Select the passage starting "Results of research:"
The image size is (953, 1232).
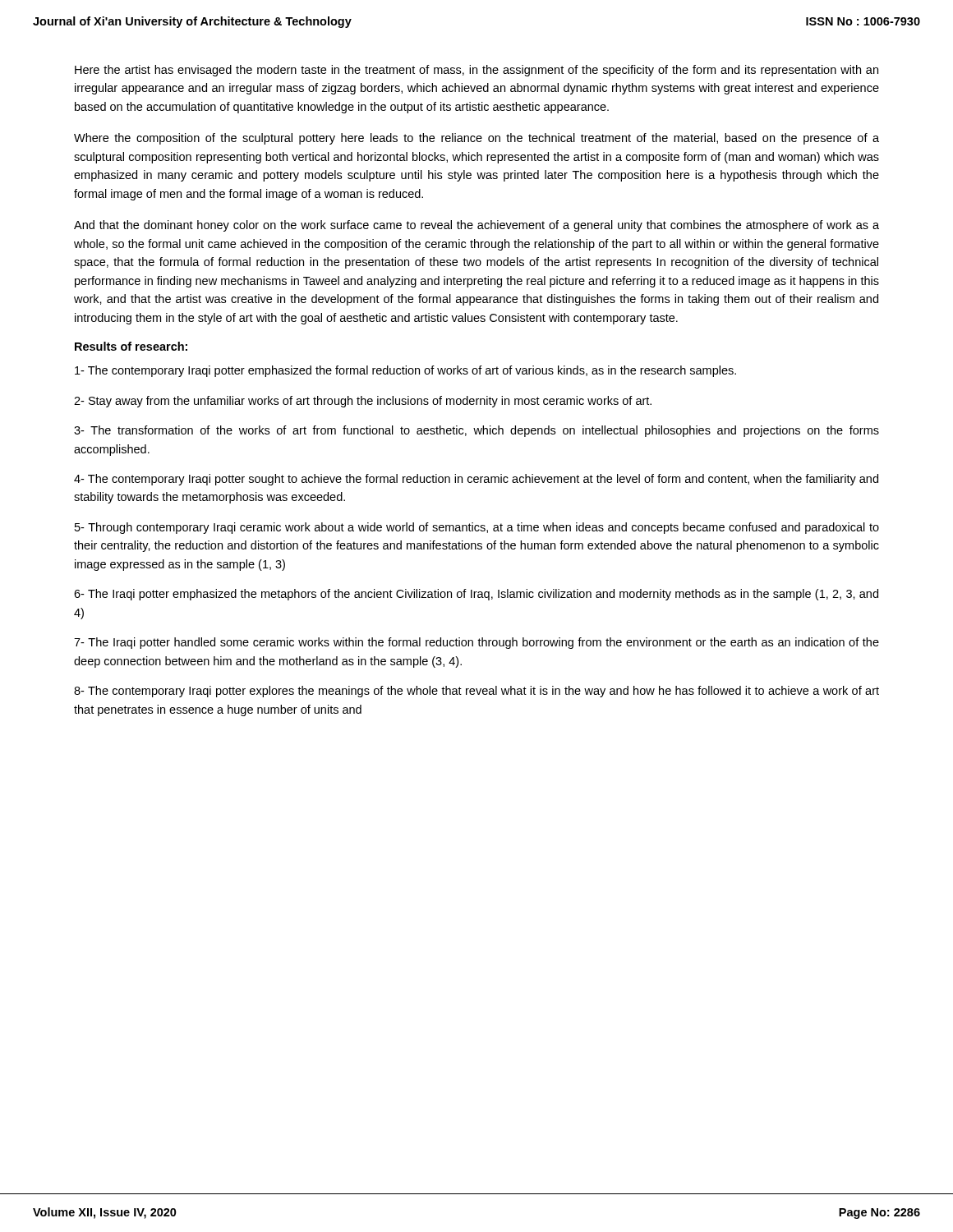coord(131,347)
